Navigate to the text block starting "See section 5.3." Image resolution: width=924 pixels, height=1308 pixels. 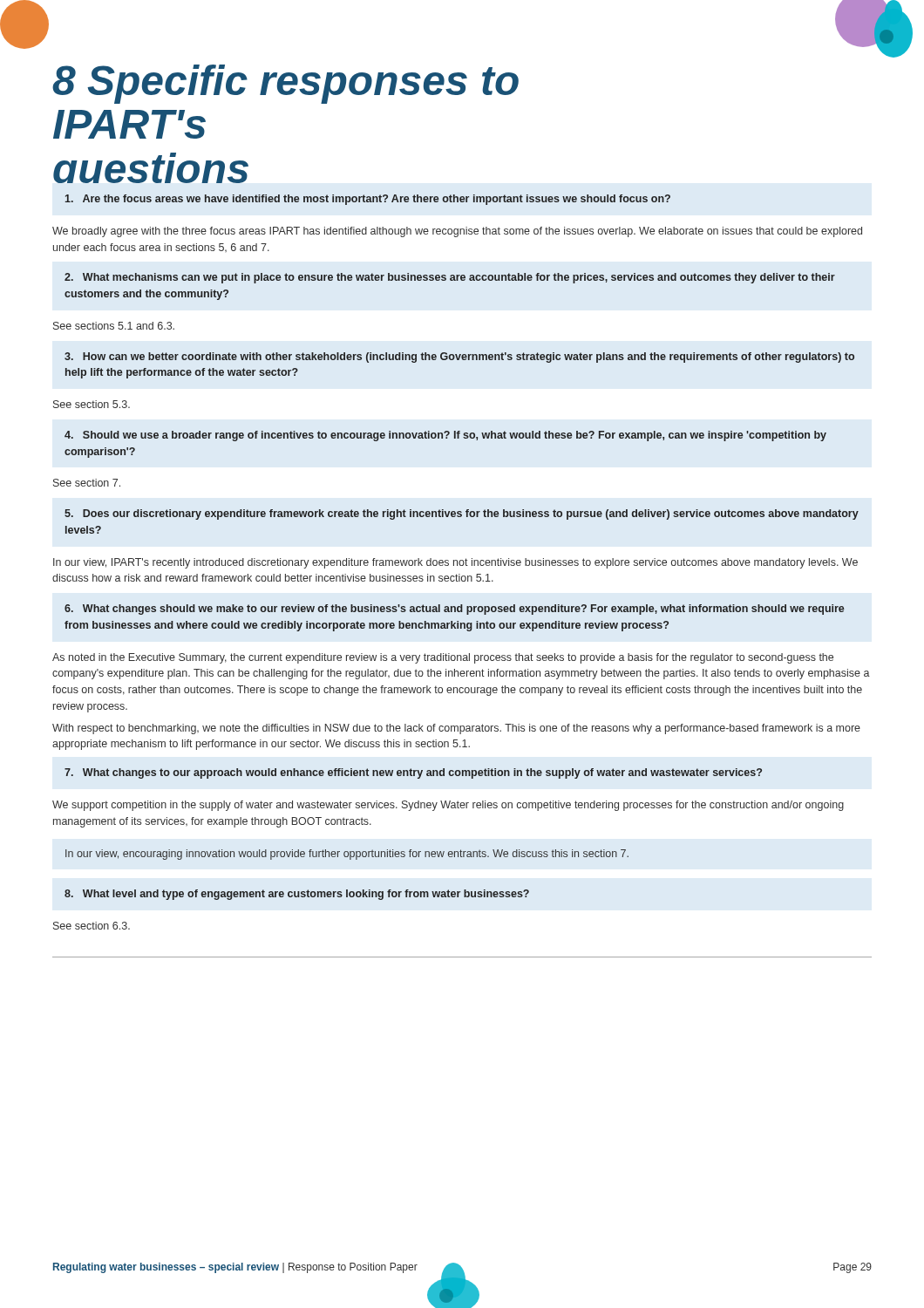pyautogui.click(x=92, y=404)
